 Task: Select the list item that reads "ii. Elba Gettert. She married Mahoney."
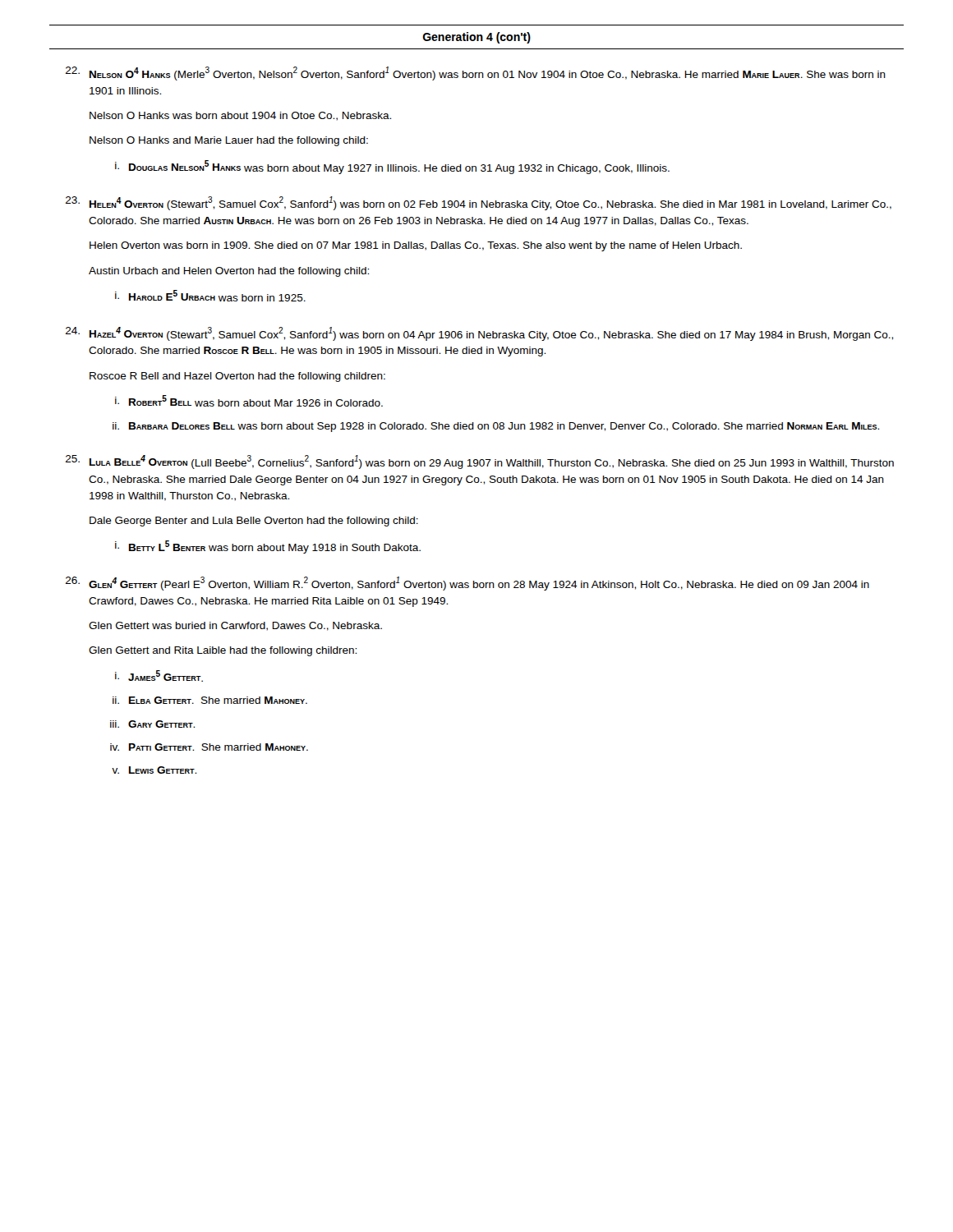click(x=210, y=700)
